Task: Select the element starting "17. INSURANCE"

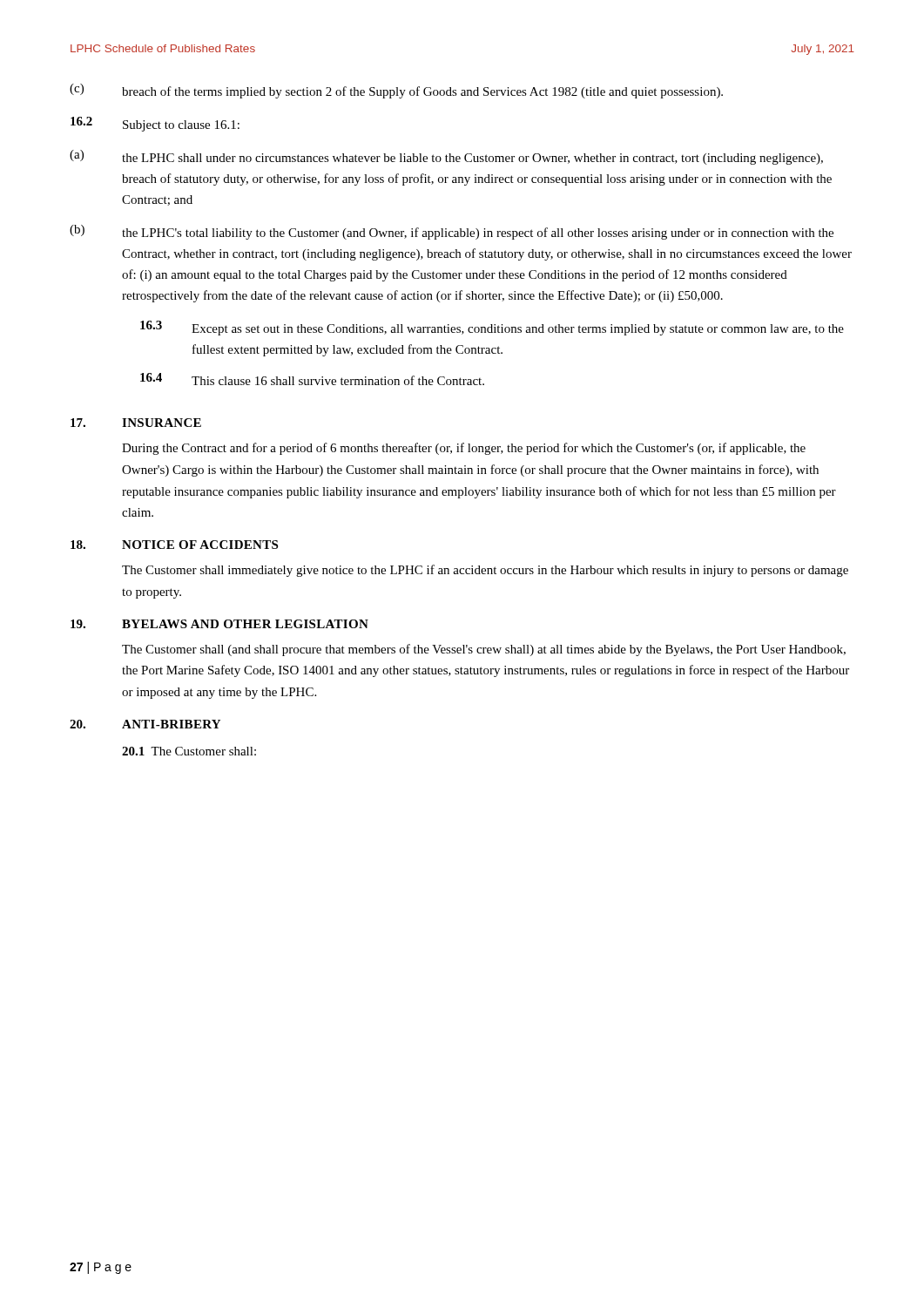Action: 136,423
